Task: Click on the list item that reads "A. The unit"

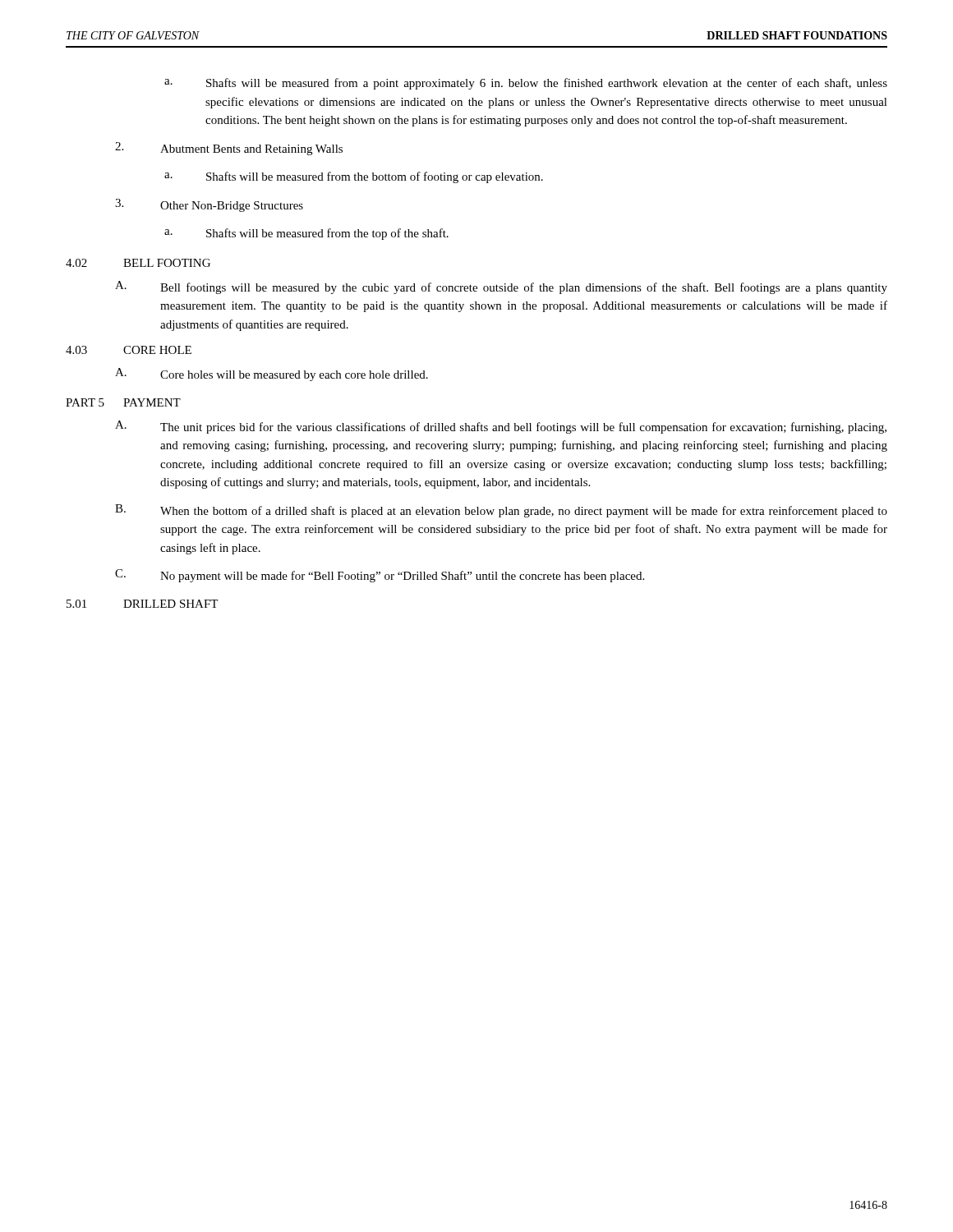Action: 501,455
